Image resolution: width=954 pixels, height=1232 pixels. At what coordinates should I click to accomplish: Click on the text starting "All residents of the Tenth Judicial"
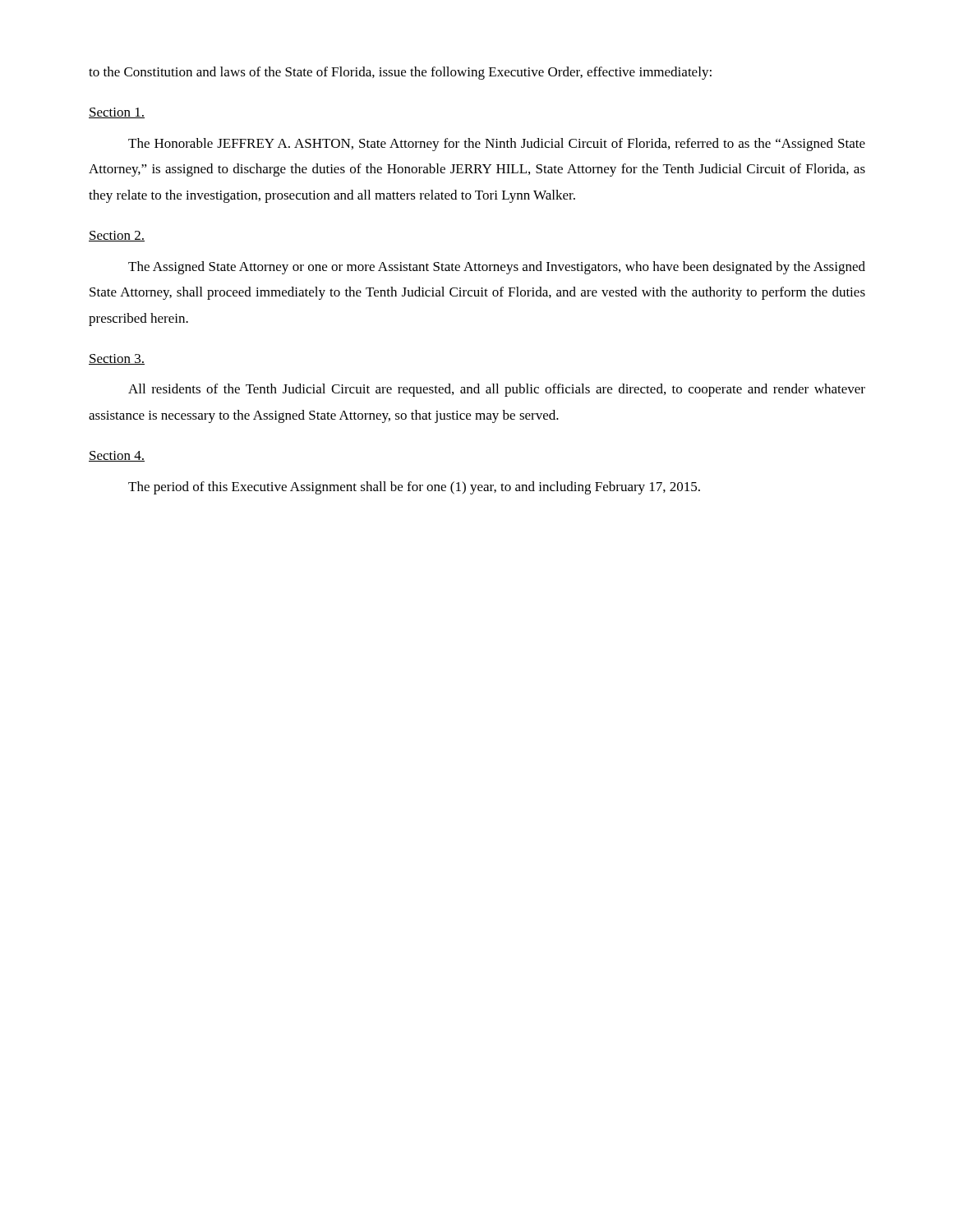[x=477, y=402]
